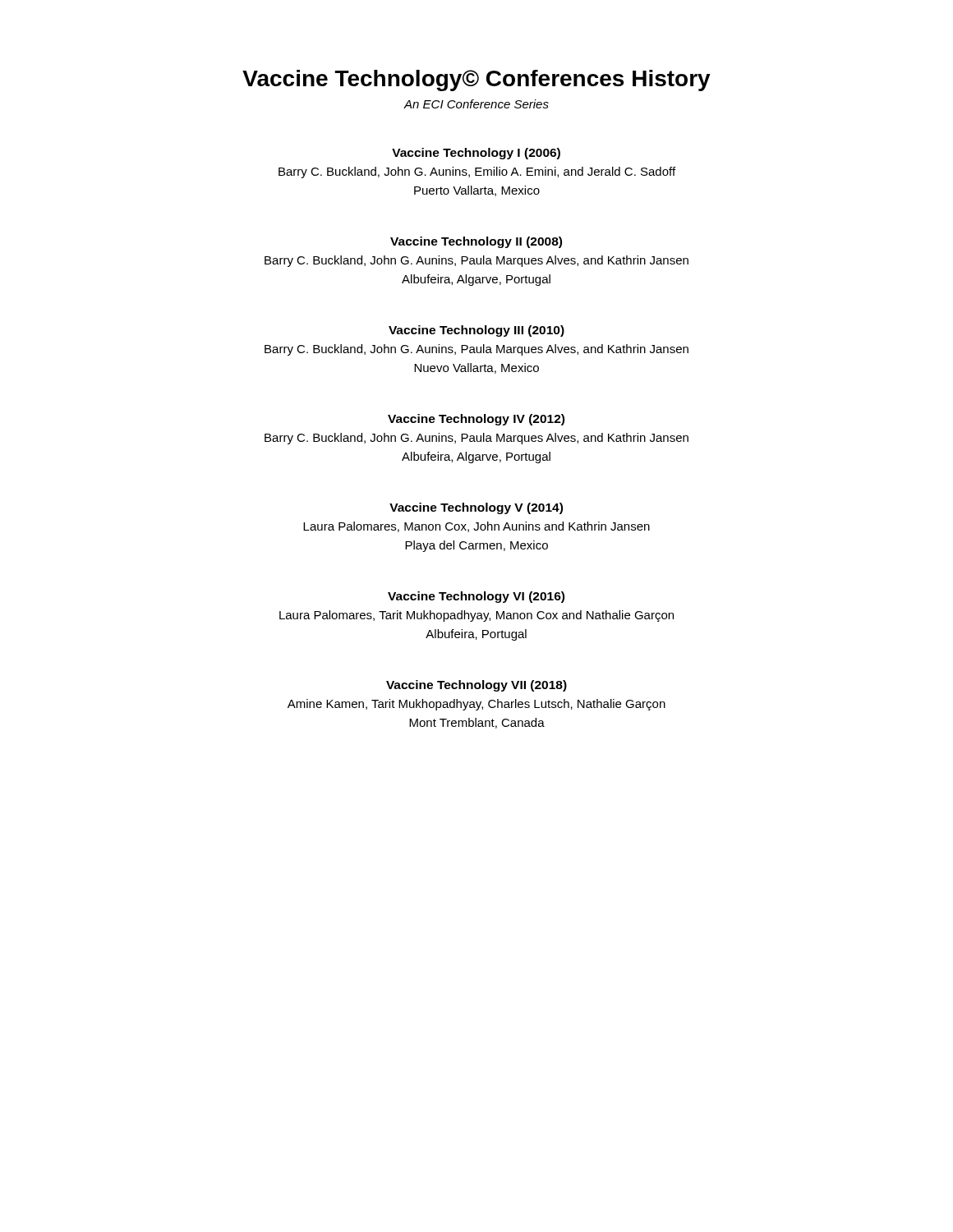Image resolution: width=953 pixels, height=1232 pixels.
Task: Click on the text block starting "Vaccine Technology VI"
Action: point(476,616)
